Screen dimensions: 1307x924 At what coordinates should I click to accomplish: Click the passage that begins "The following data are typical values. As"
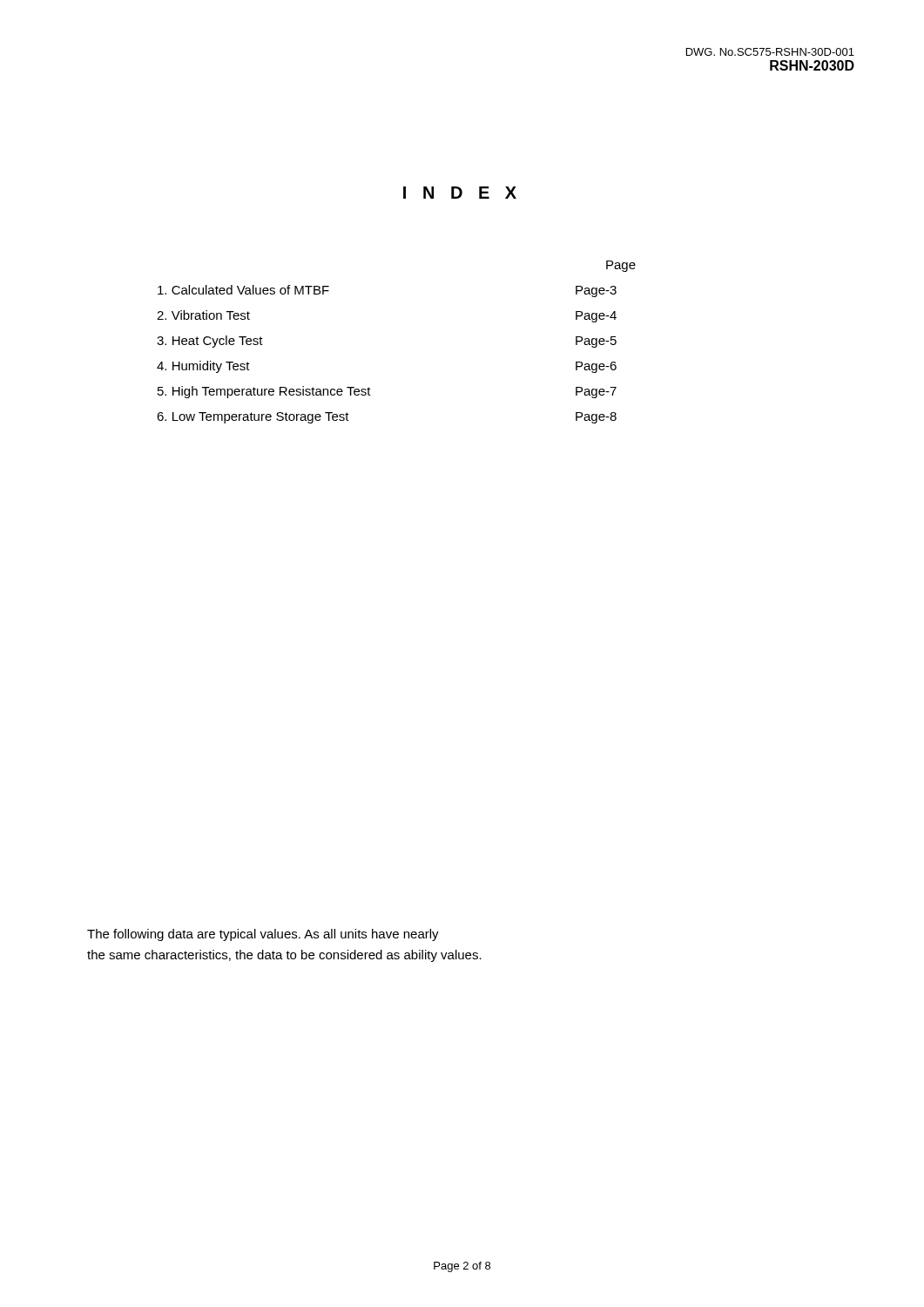(285, 944)
